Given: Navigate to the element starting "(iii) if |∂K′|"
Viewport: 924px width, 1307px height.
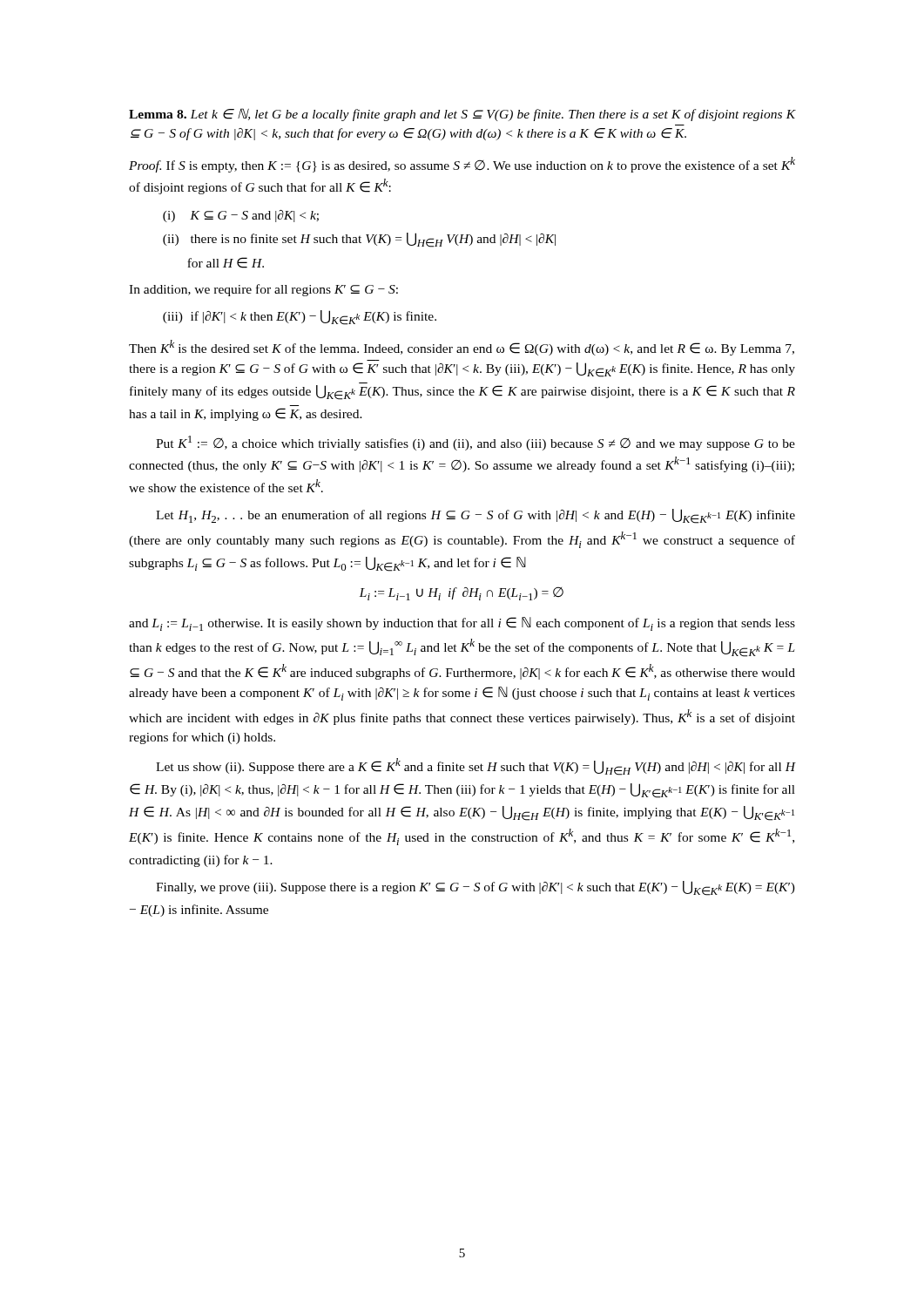Looking at the screenshot, I should pos(300,318).
